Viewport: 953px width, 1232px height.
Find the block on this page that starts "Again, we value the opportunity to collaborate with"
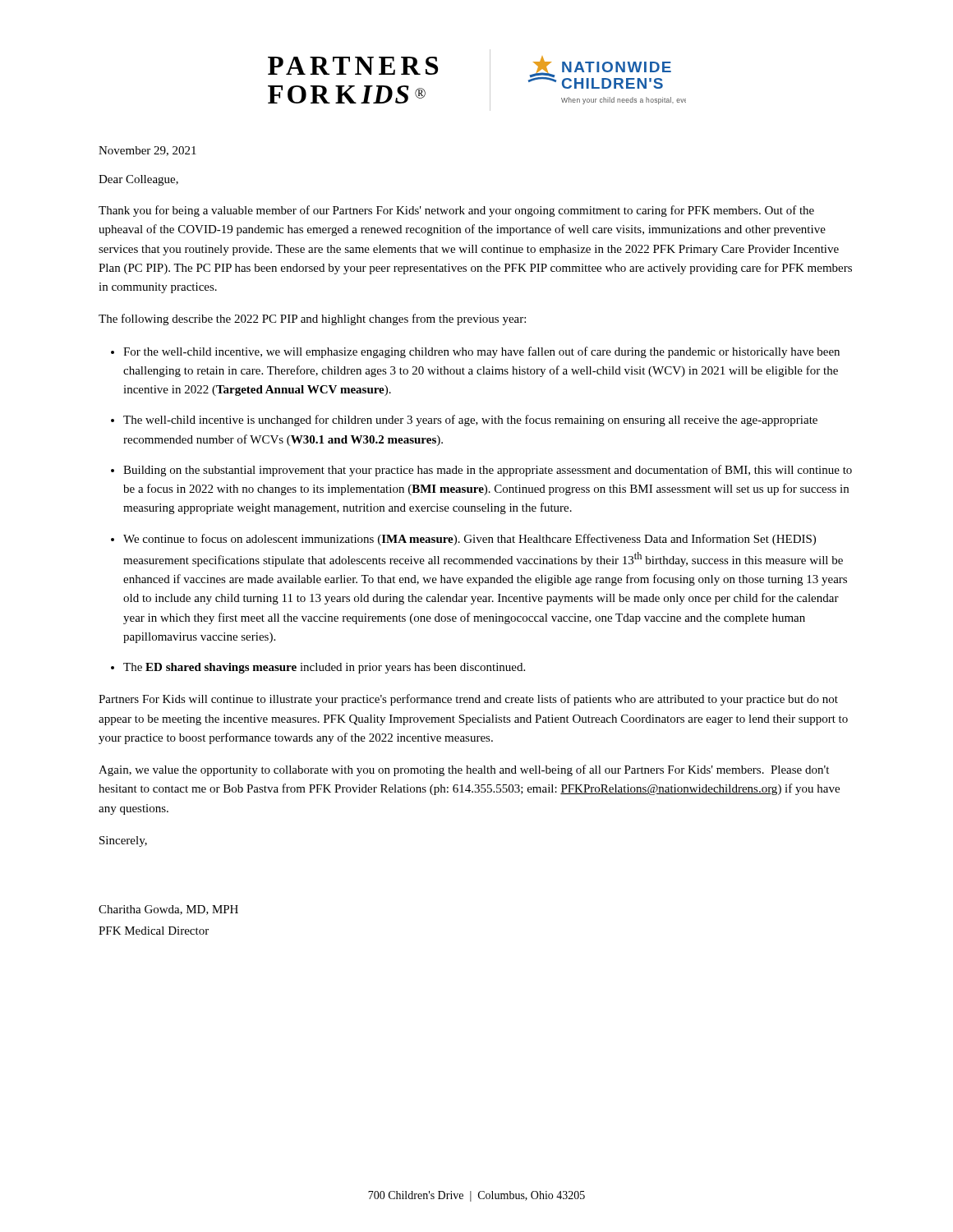click(x=469, y=789)
